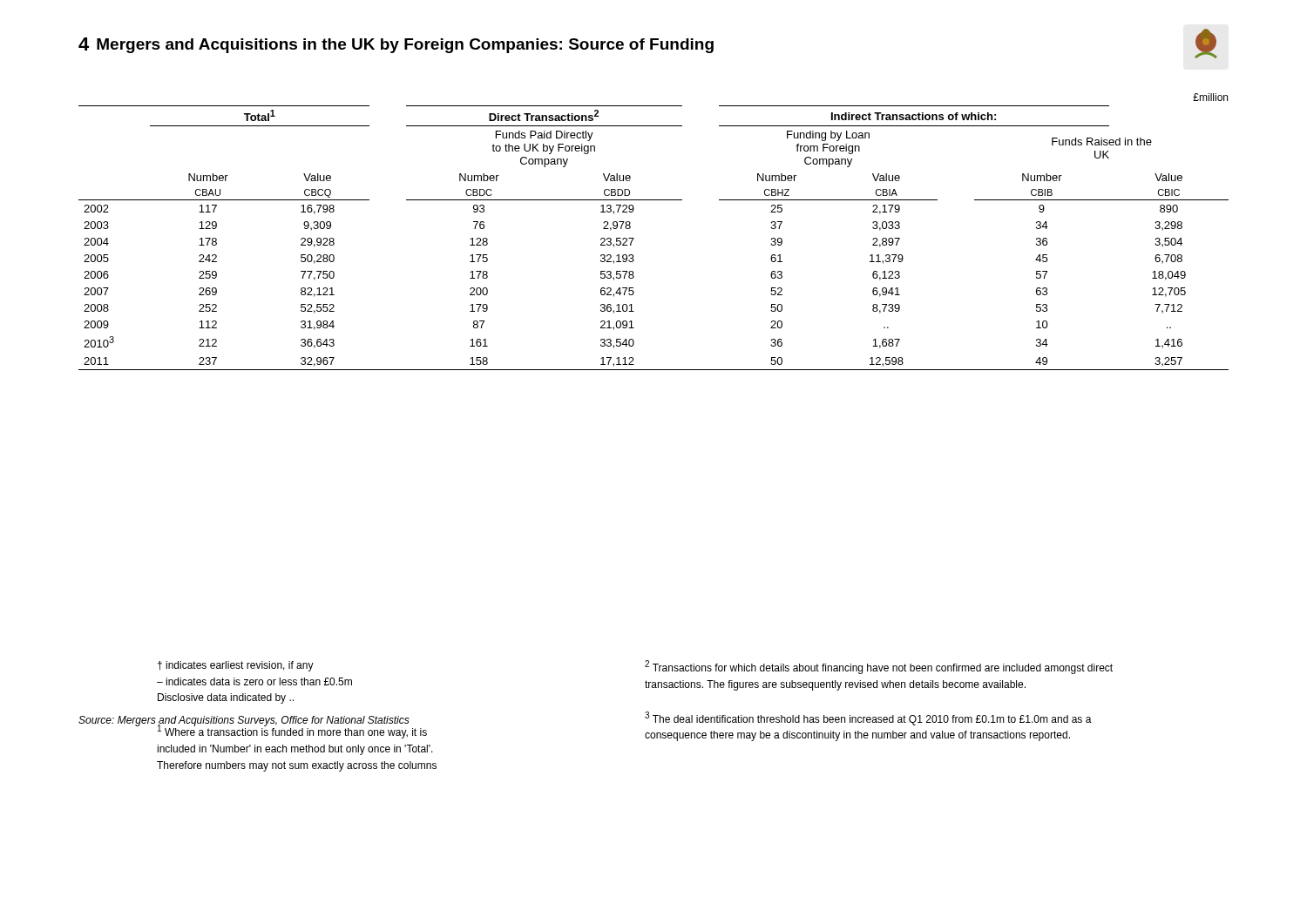Point to the block beginning "2 Transactions for which details about financing"
This screenshot has width=1307, height=924.
(879, 675)
